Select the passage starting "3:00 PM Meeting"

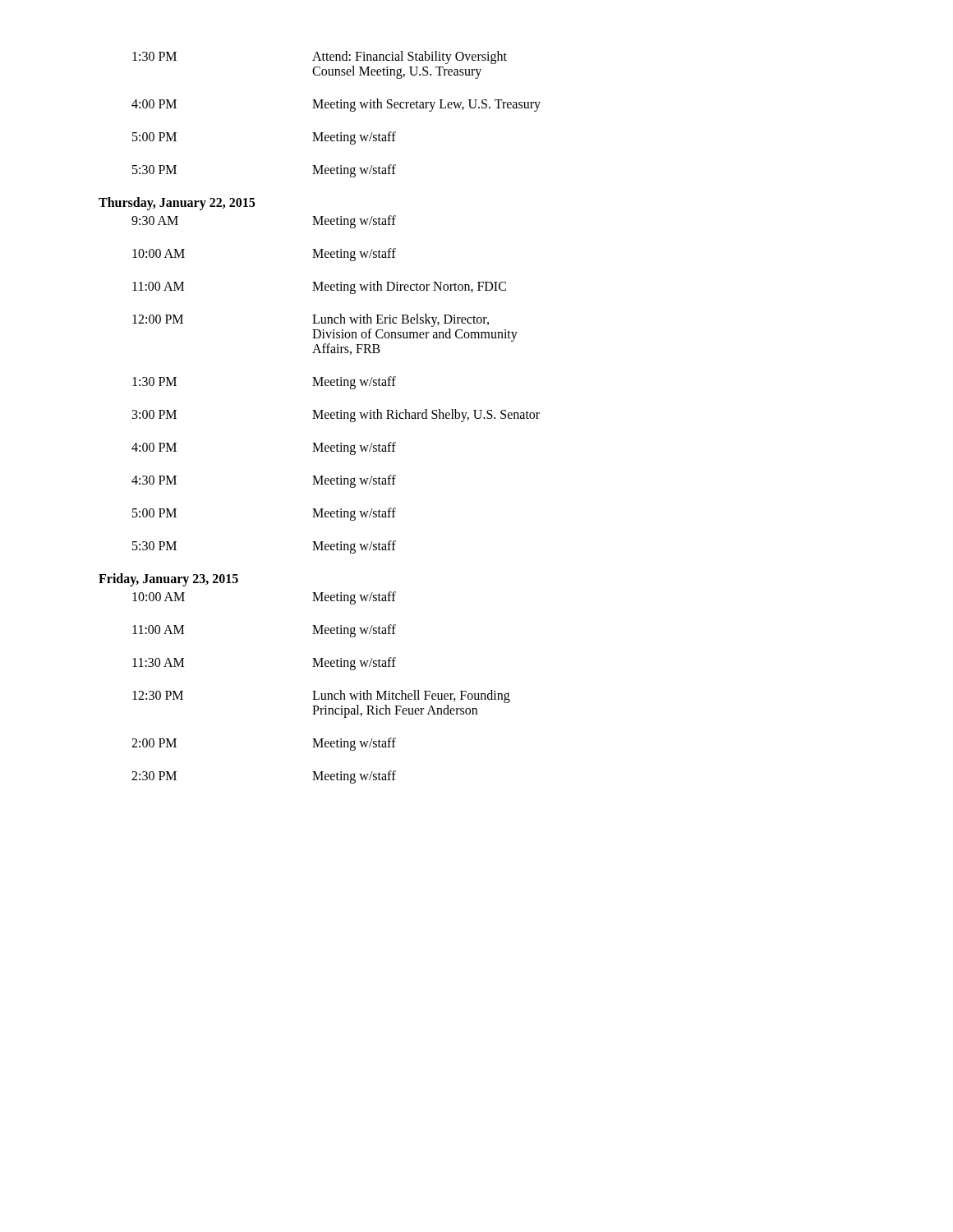click(x=526, y=415)
